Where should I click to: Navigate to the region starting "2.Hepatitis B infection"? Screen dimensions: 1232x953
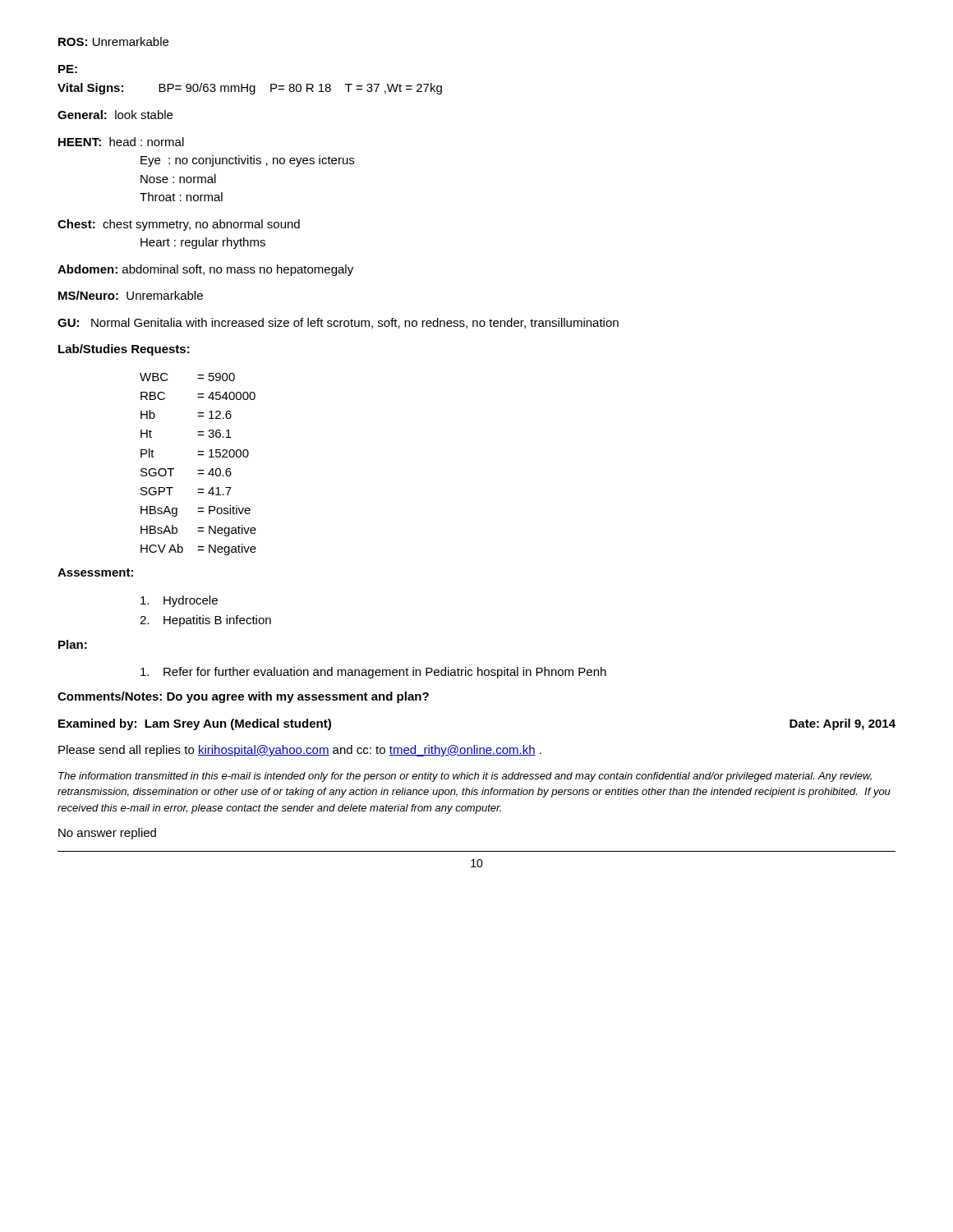click(206, 620)
